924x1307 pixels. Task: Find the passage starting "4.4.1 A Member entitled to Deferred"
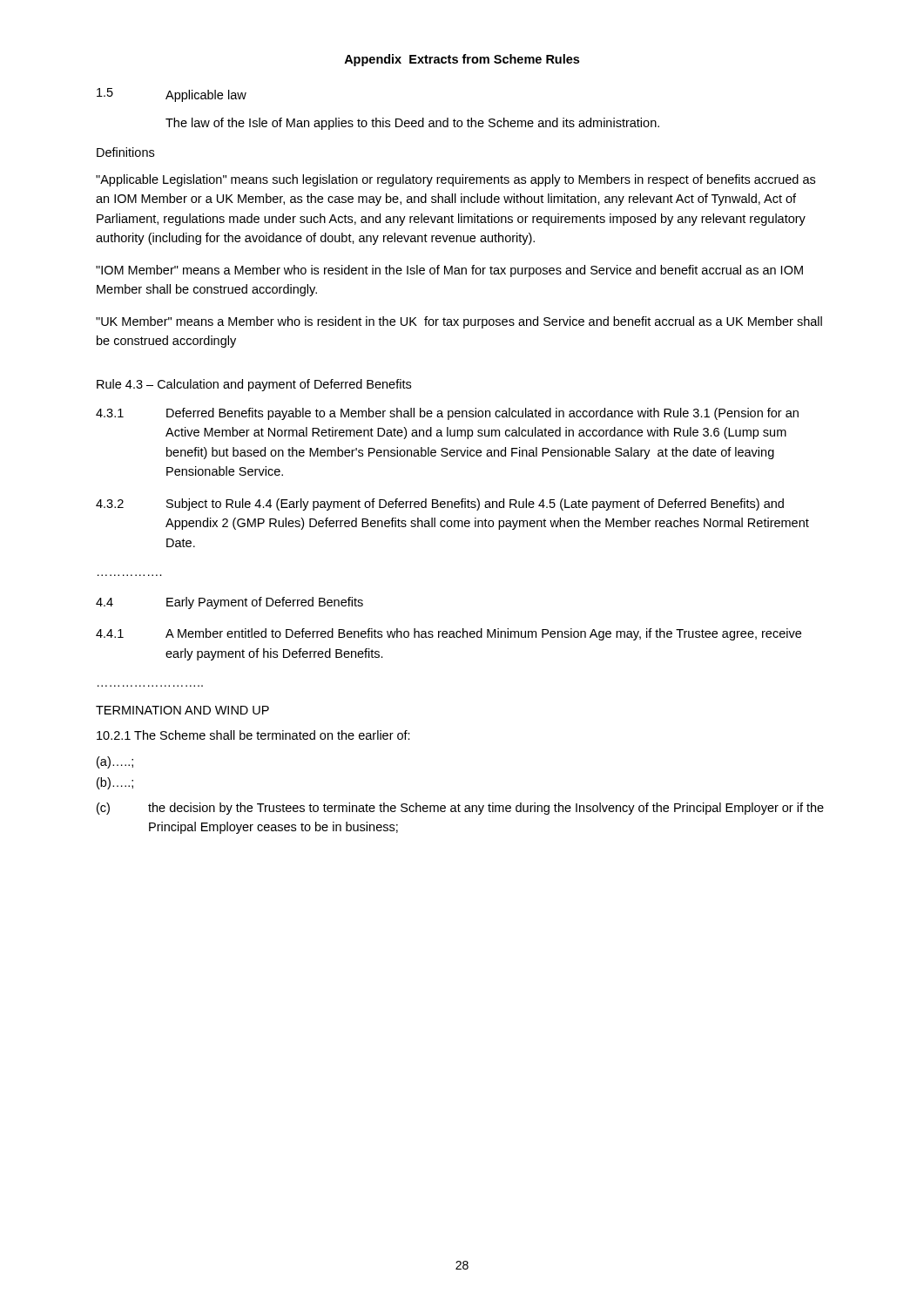462,644
